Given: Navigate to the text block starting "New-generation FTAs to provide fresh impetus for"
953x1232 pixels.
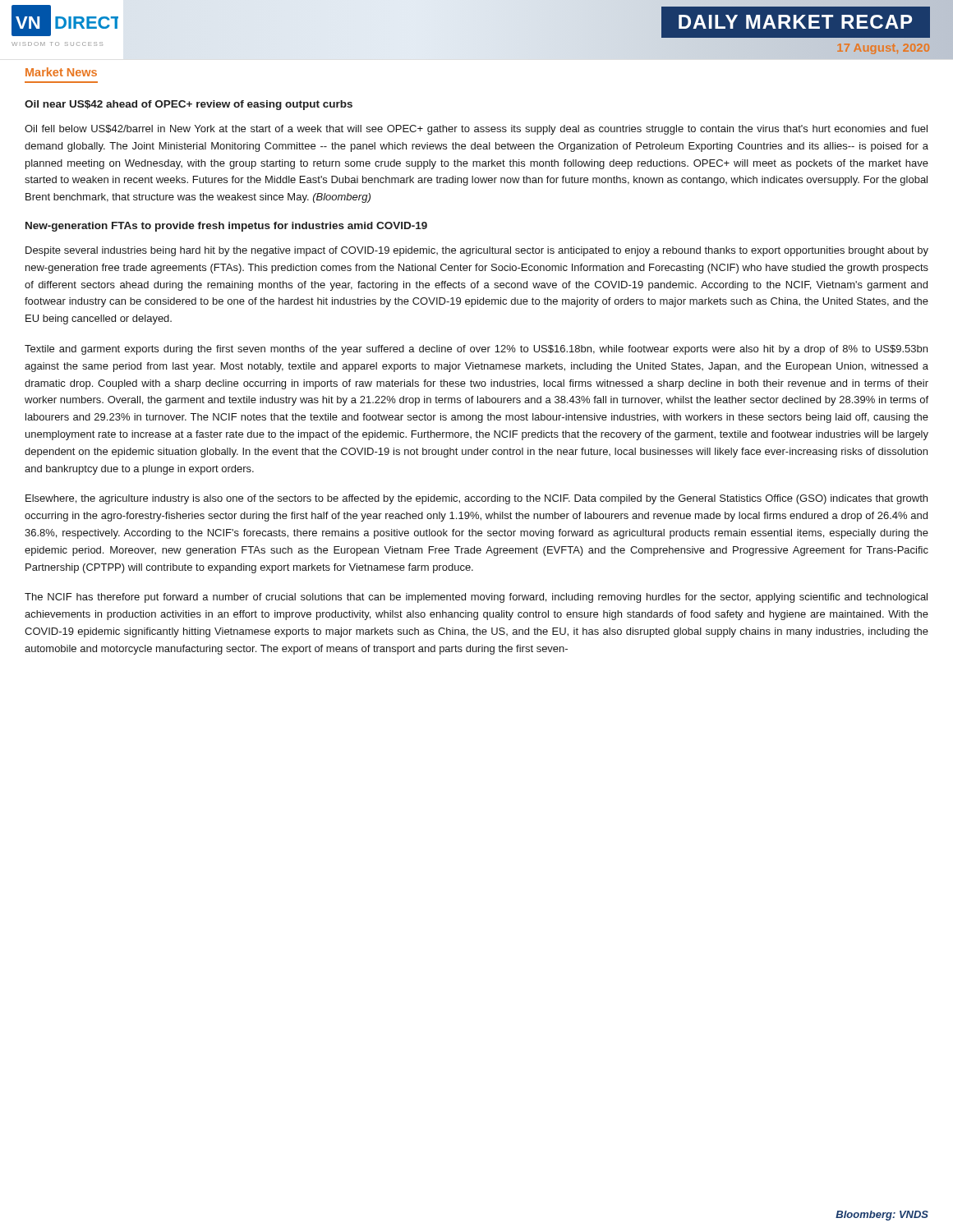Looking at the screenshot, I should pyautogui.click(x=226, y=227).
